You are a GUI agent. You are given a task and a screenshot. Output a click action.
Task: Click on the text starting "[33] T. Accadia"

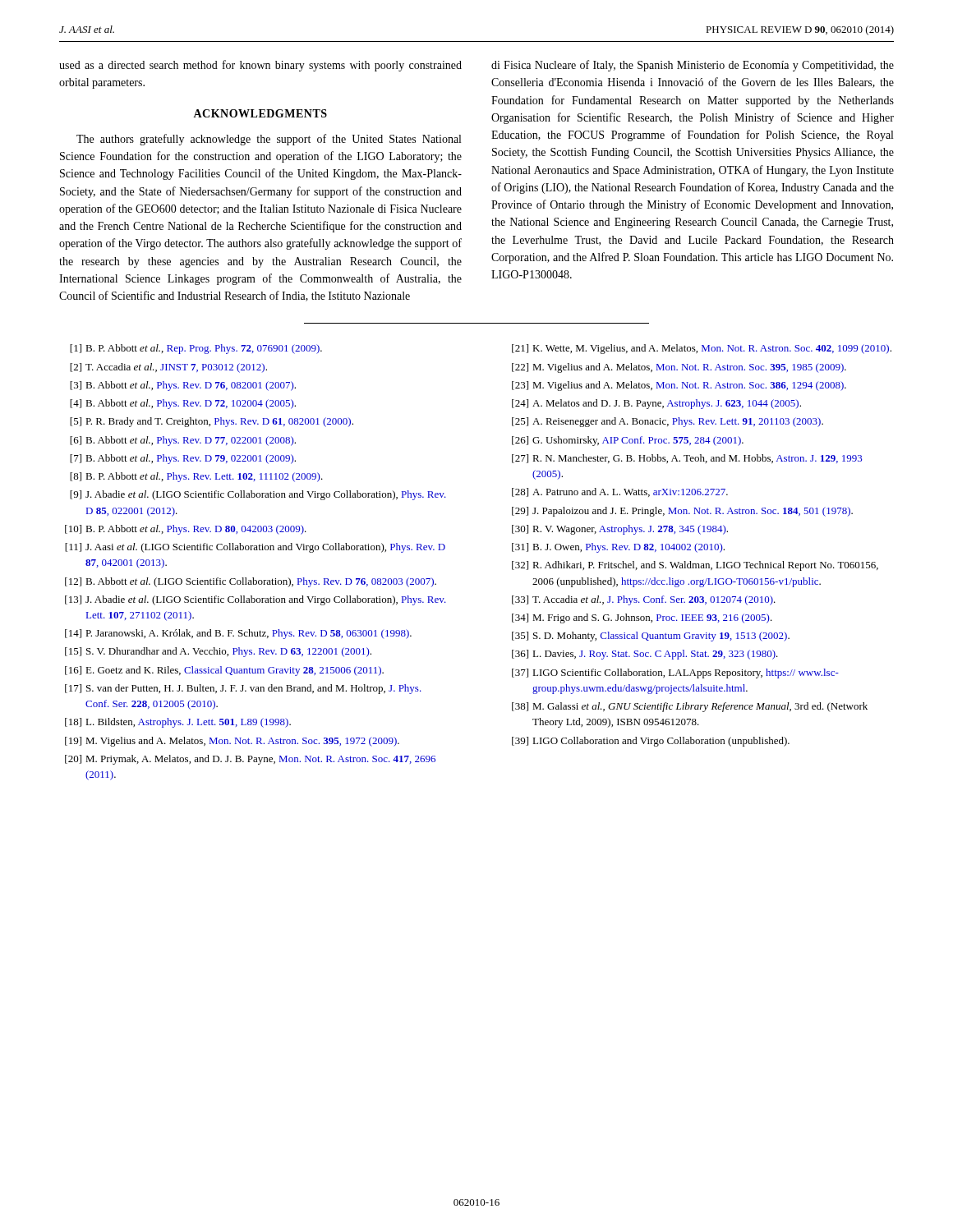click(x=700, y=599)
